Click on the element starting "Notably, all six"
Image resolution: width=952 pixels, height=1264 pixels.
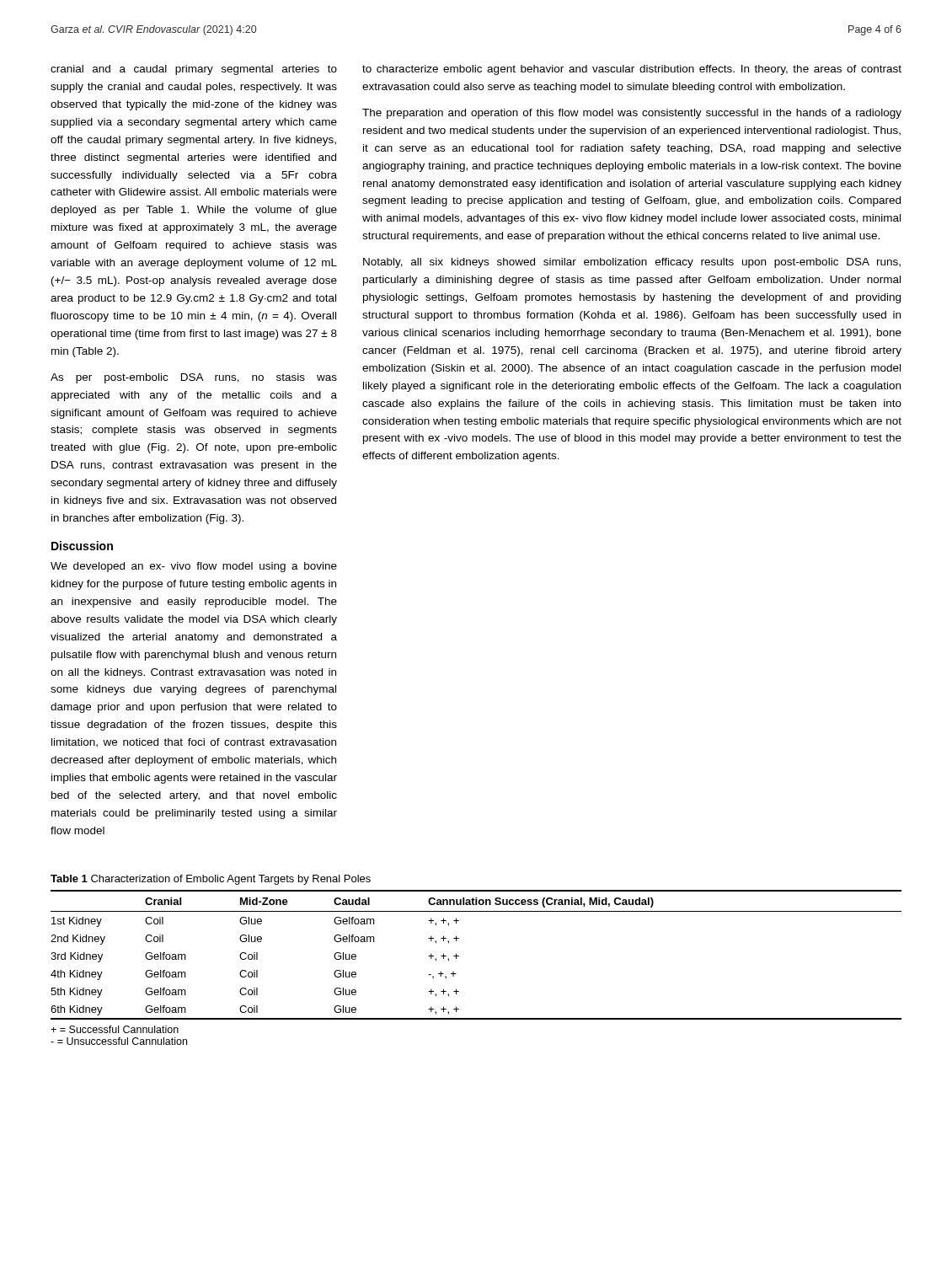click(x=632, y=359)
